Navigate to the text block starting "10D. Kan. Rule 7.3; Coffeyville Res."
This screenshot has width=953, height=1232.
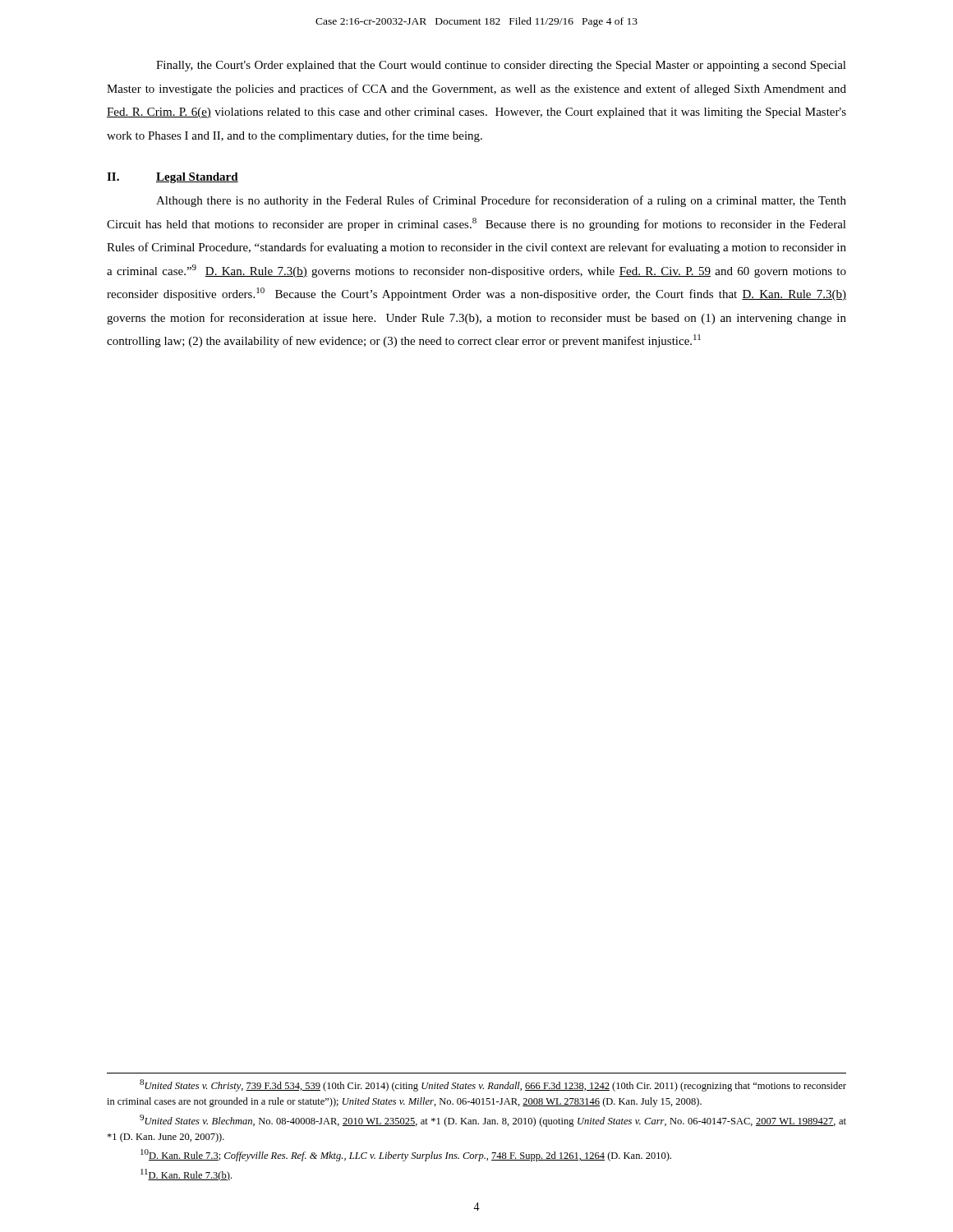tap(406, 1155)
